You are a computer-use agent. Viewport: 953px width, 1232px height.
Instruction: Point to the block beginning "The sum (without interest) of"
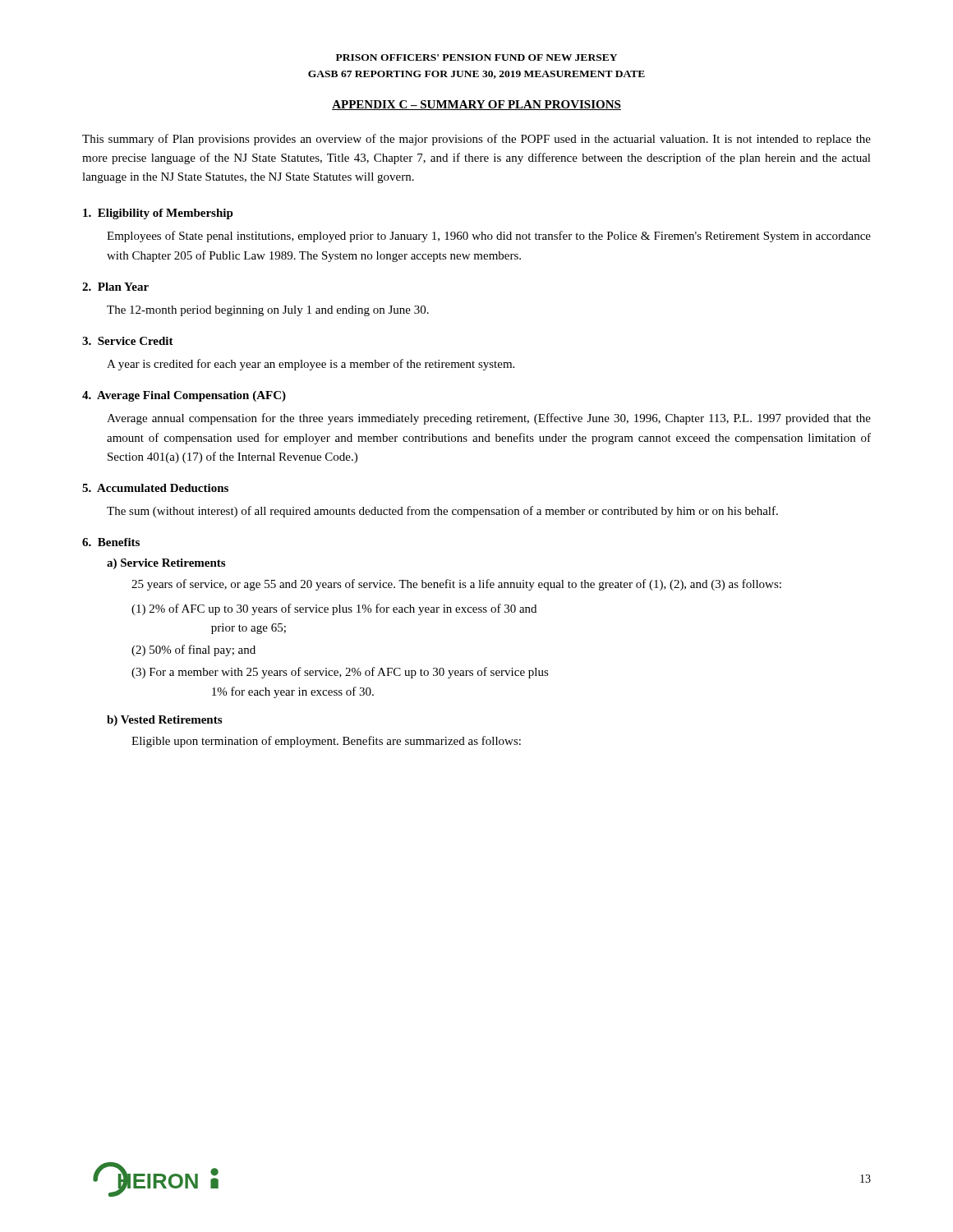coord(443,511)
